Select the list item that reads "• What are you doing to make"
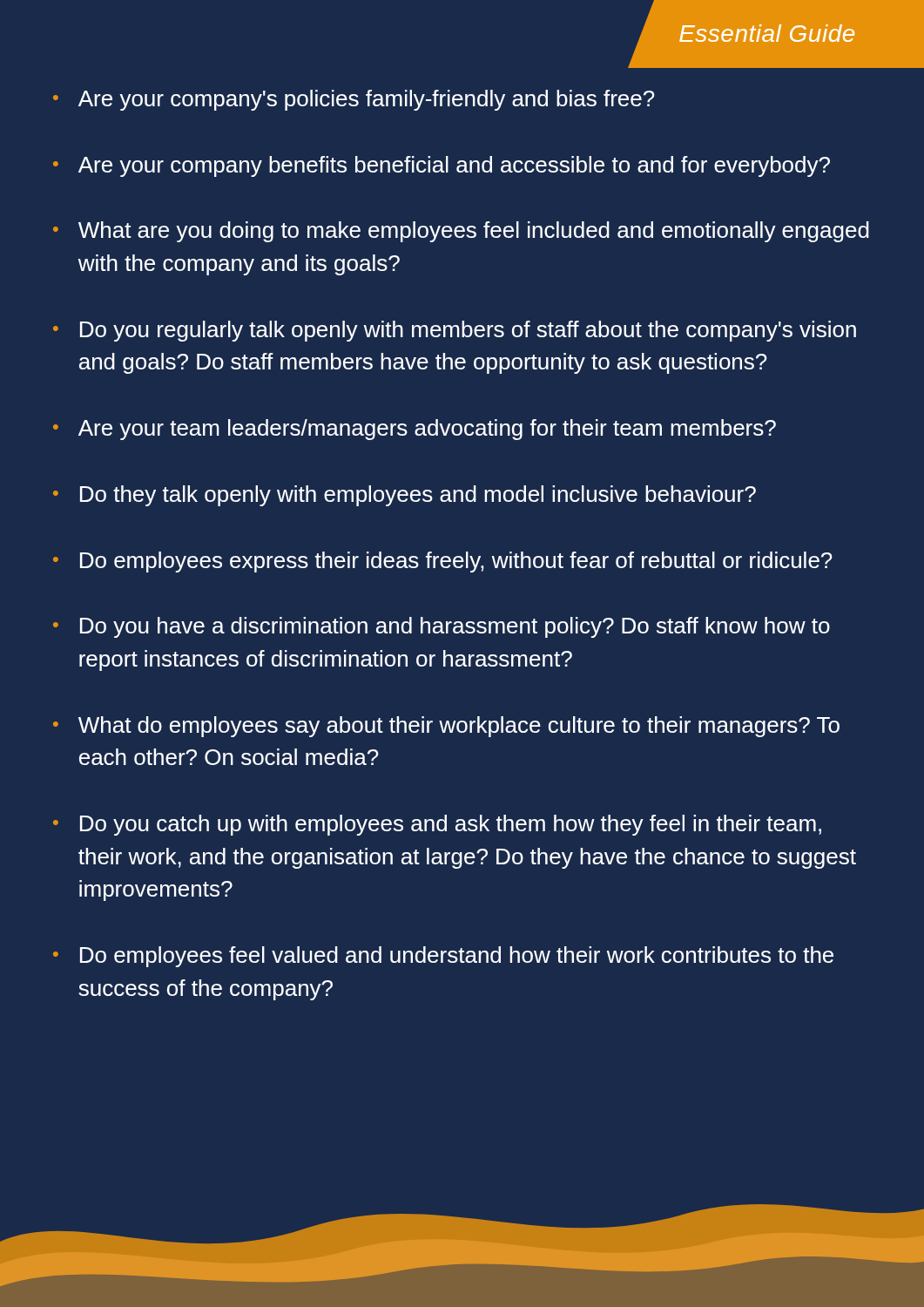The width and height of the screenshot is (924, 1307). [x=462, y=247]
